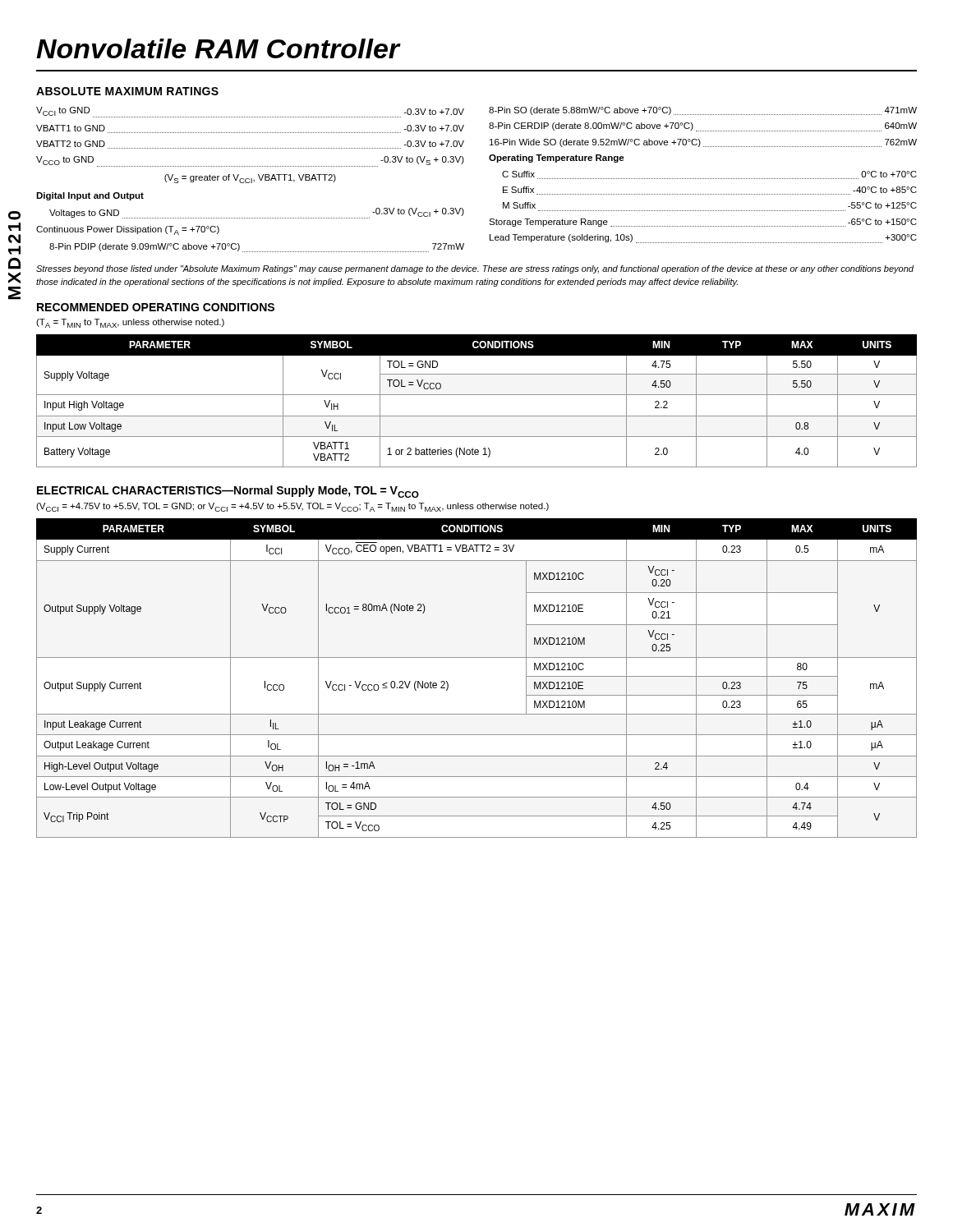The height and width of the screenshot is (1232, 953).
Task: Click the passage that begins "Voltages to GND -0.3V"
Action: click(x=257, y=212)
